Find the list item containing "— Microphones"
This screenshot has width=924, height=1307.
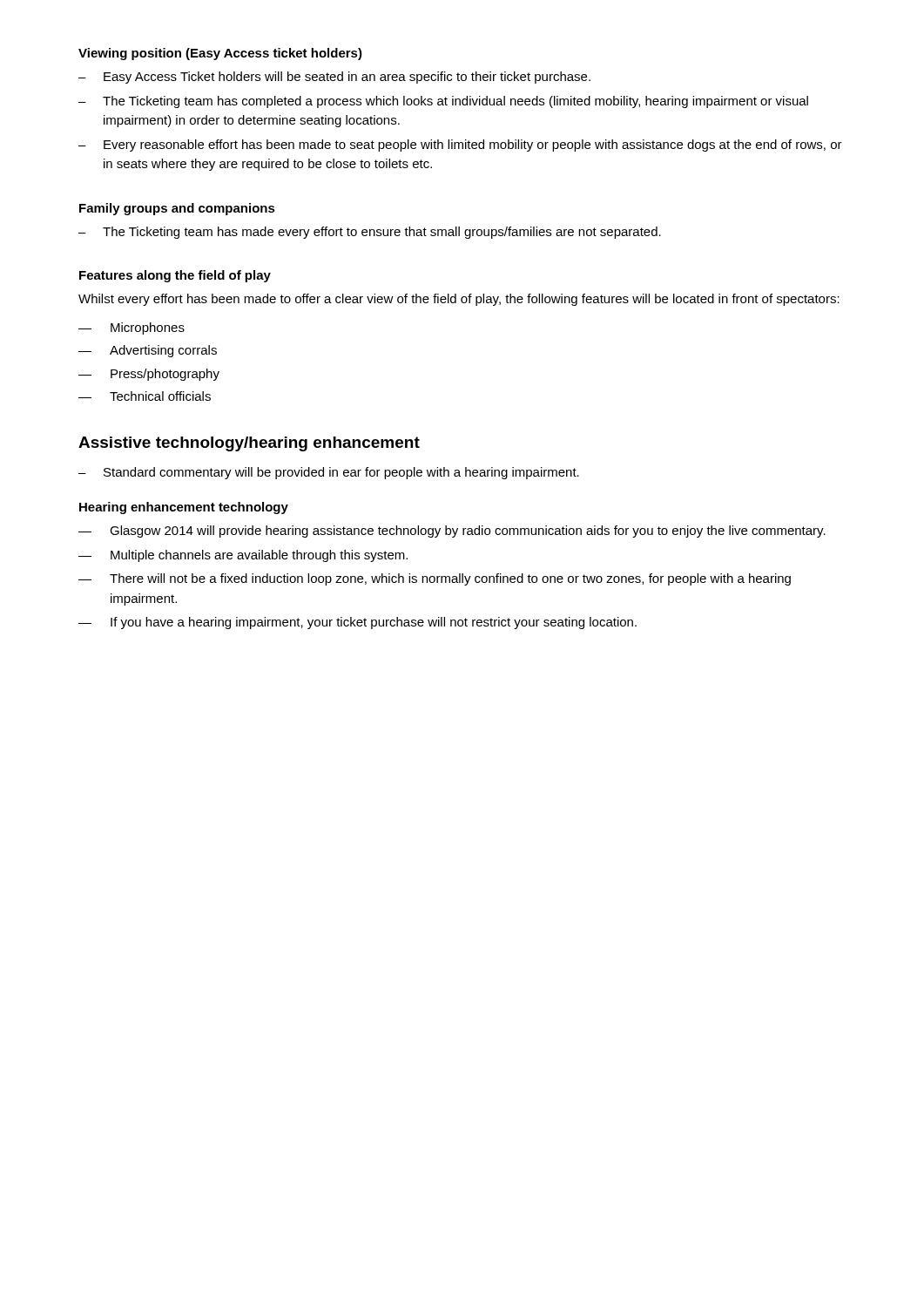pyautogui.click(x=132, y=328)
